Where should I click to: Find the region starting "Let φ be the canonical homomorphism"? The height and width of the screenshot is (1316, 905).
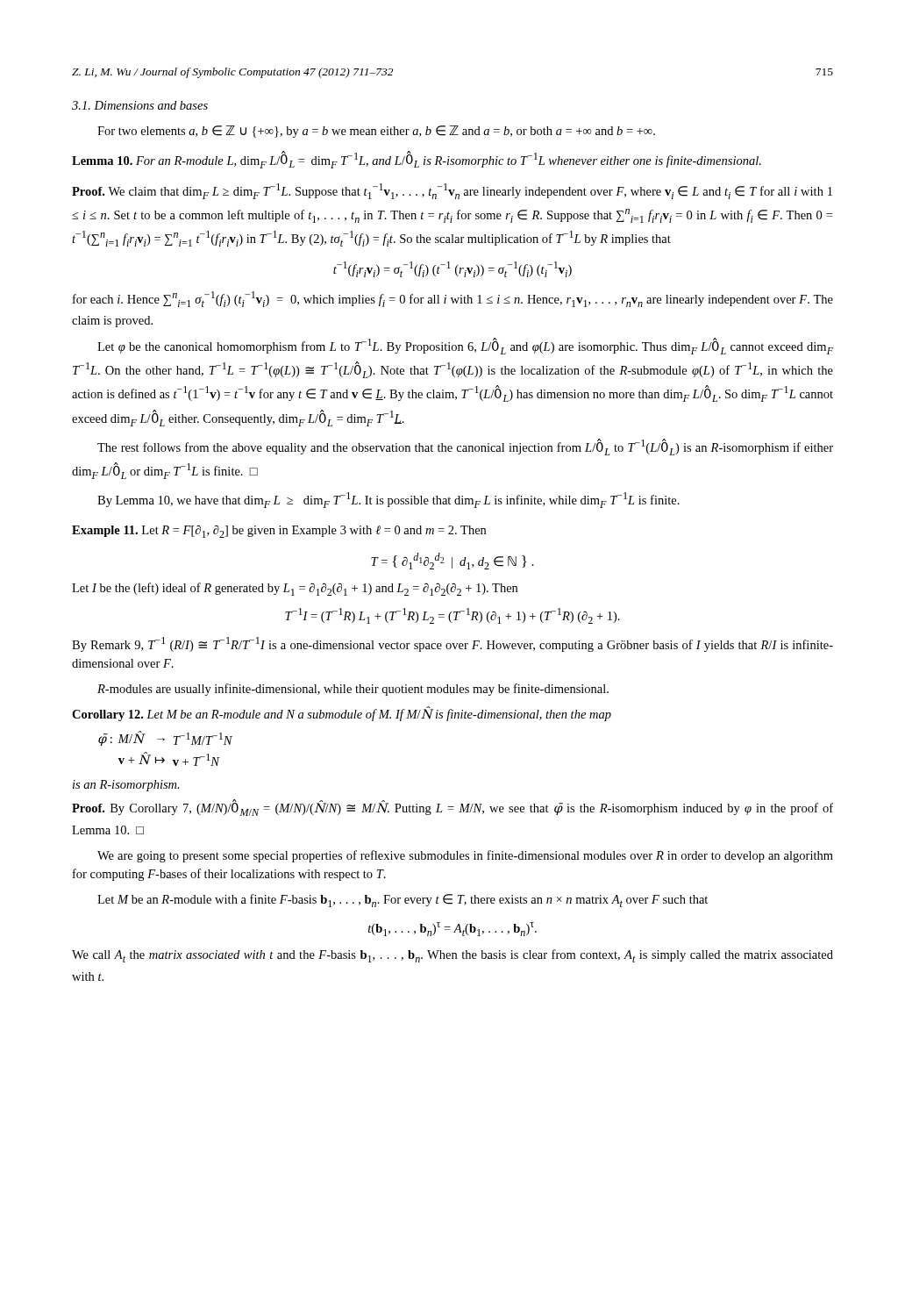click(452, 382)
